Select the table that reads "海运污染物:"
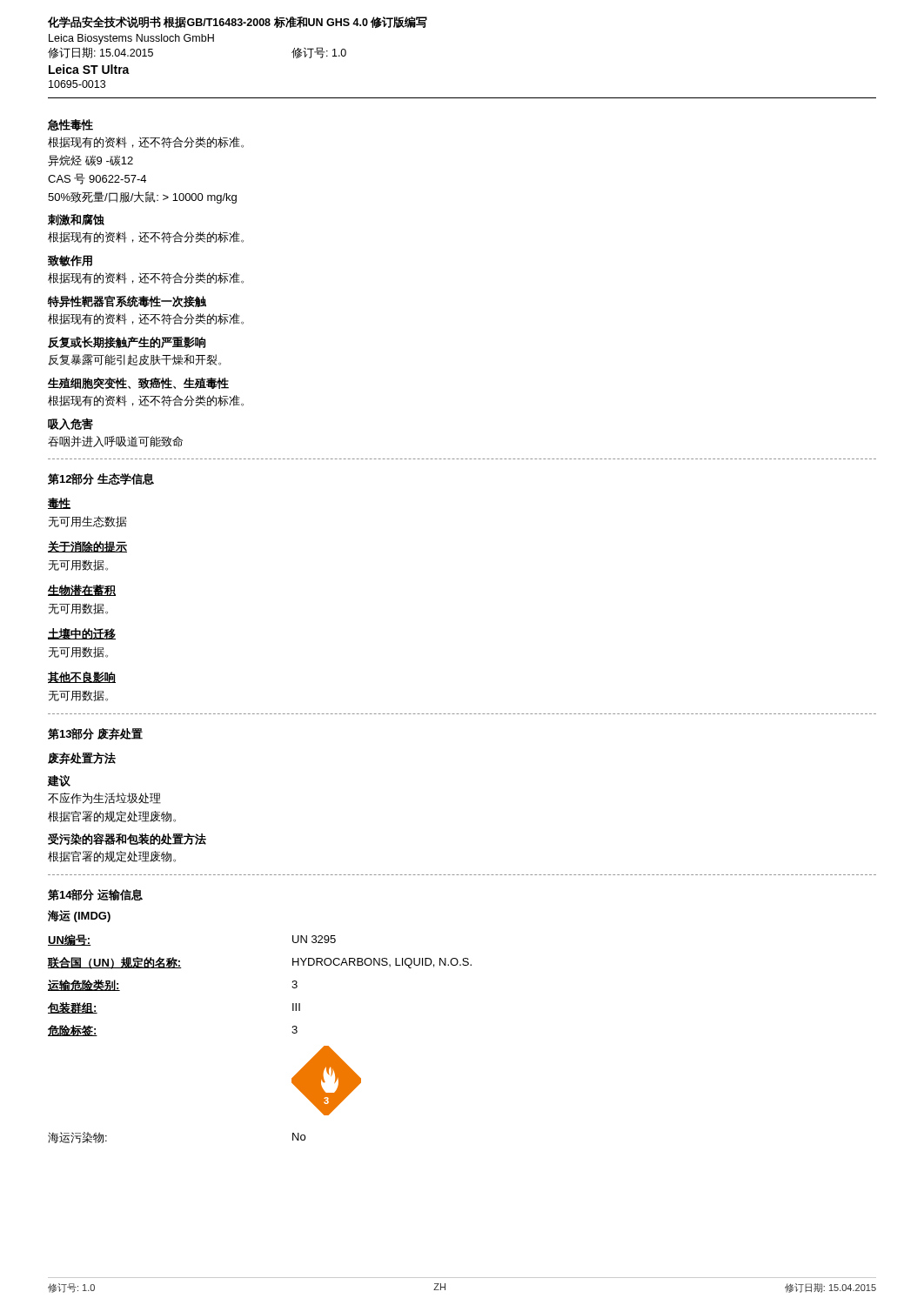The width and height of the screenshot is (924, 1305). point(462,1138)
